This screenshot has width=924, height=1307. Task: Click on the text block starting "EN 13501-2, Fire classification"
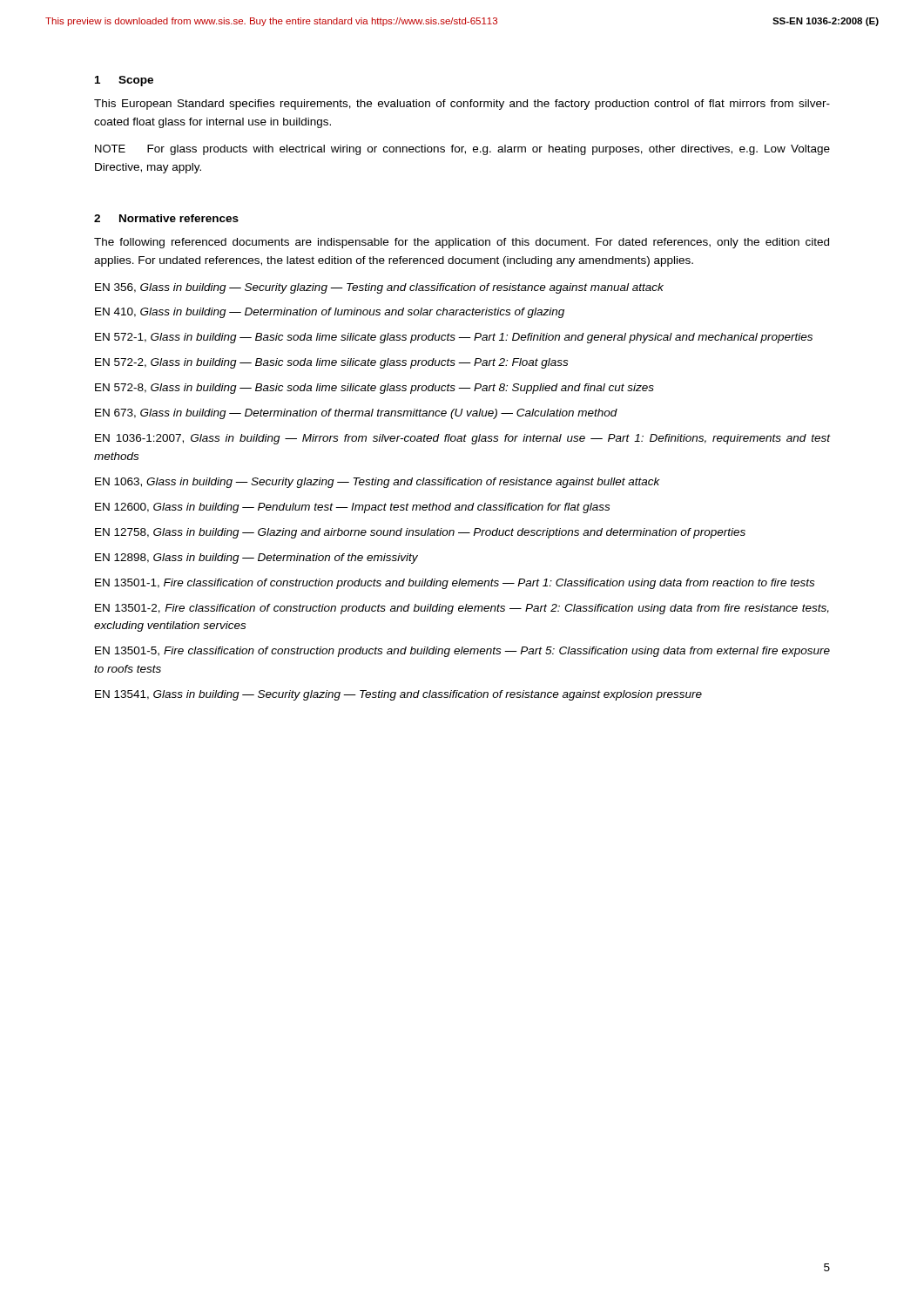coord(462,616)
